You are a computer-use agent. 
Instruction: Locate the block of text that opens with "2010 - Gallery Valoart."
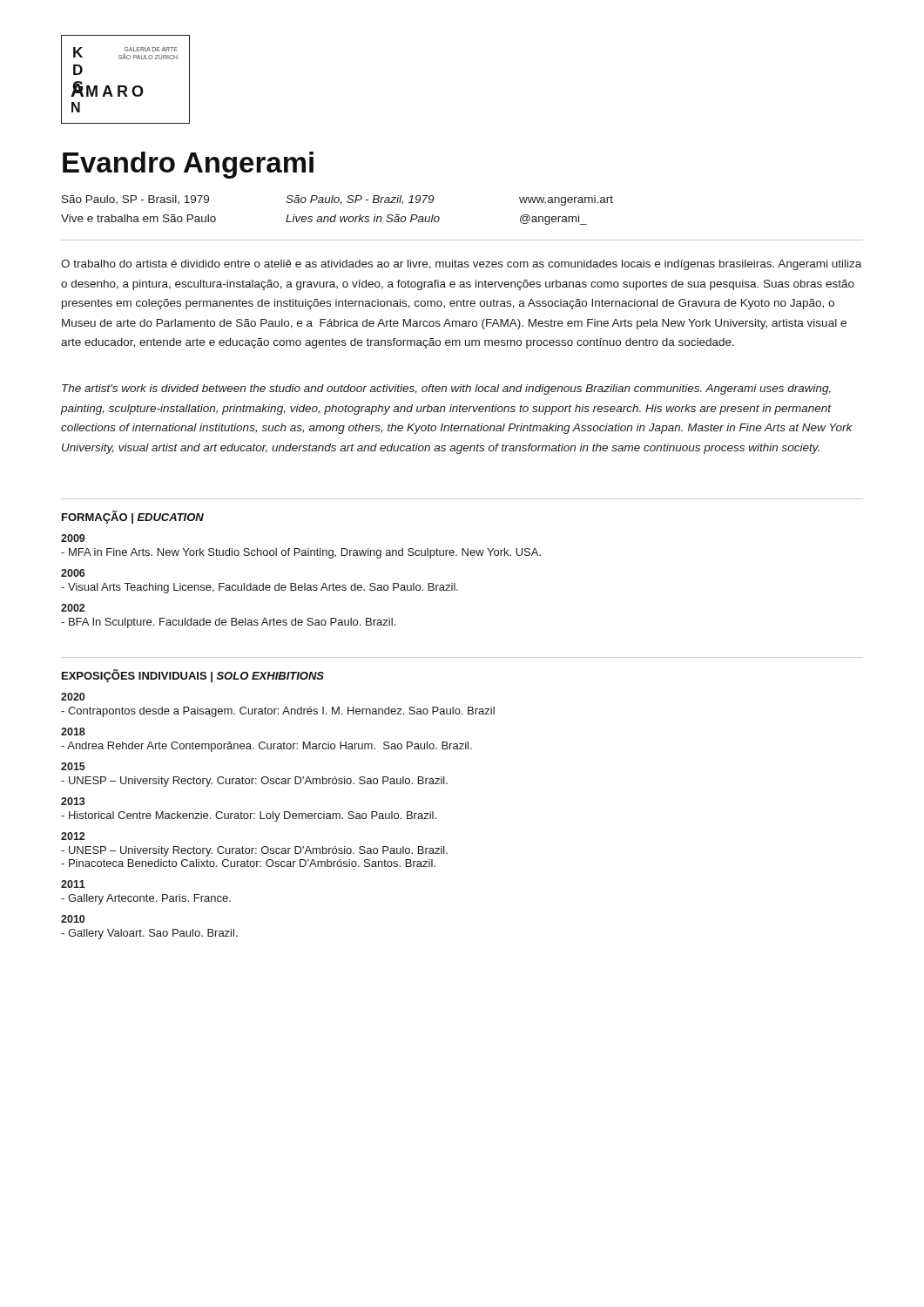73,919
